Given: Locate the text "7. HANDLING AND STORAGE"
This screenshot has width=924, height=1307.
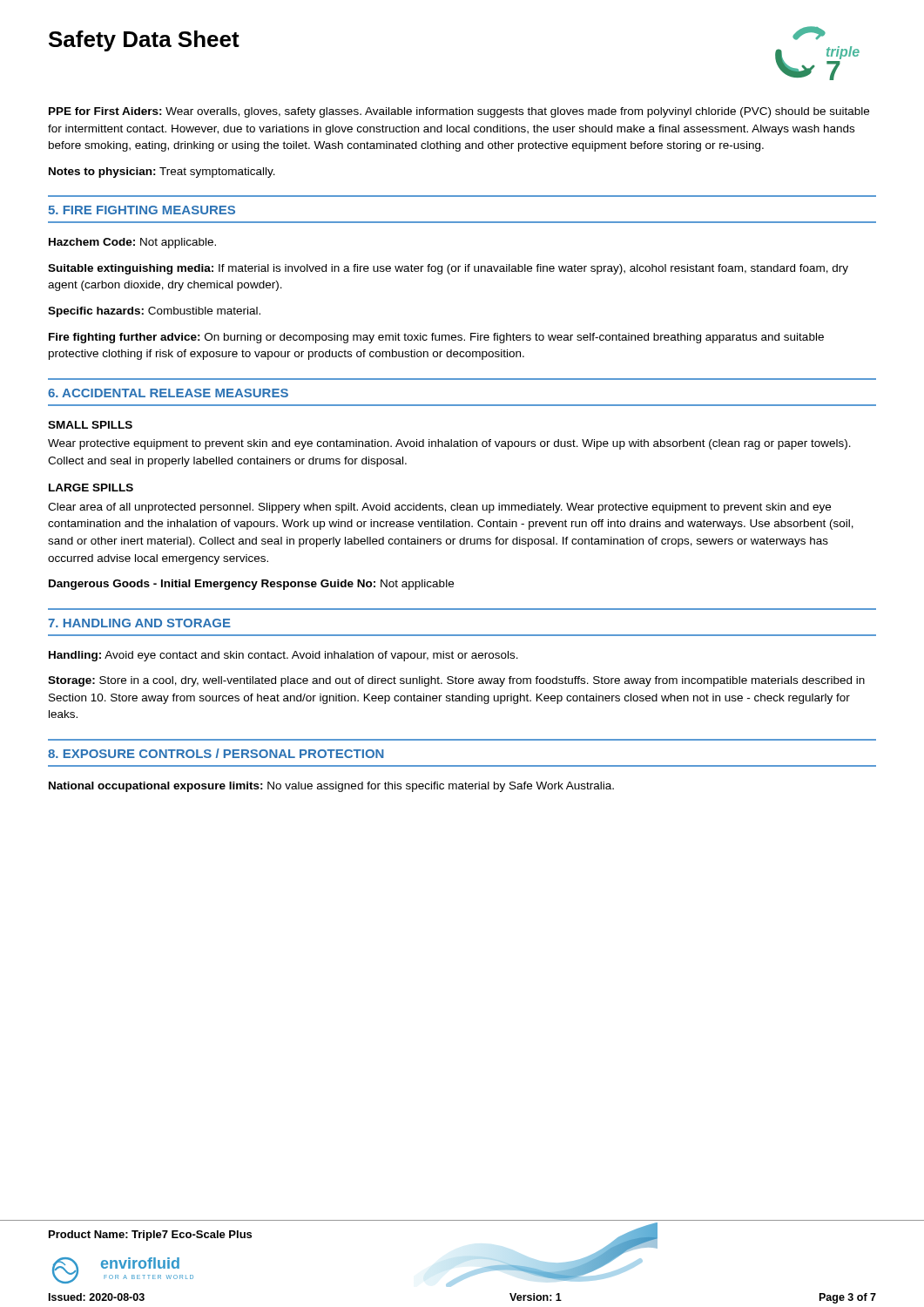Looking at the screenshot, I should click(139, 622).
